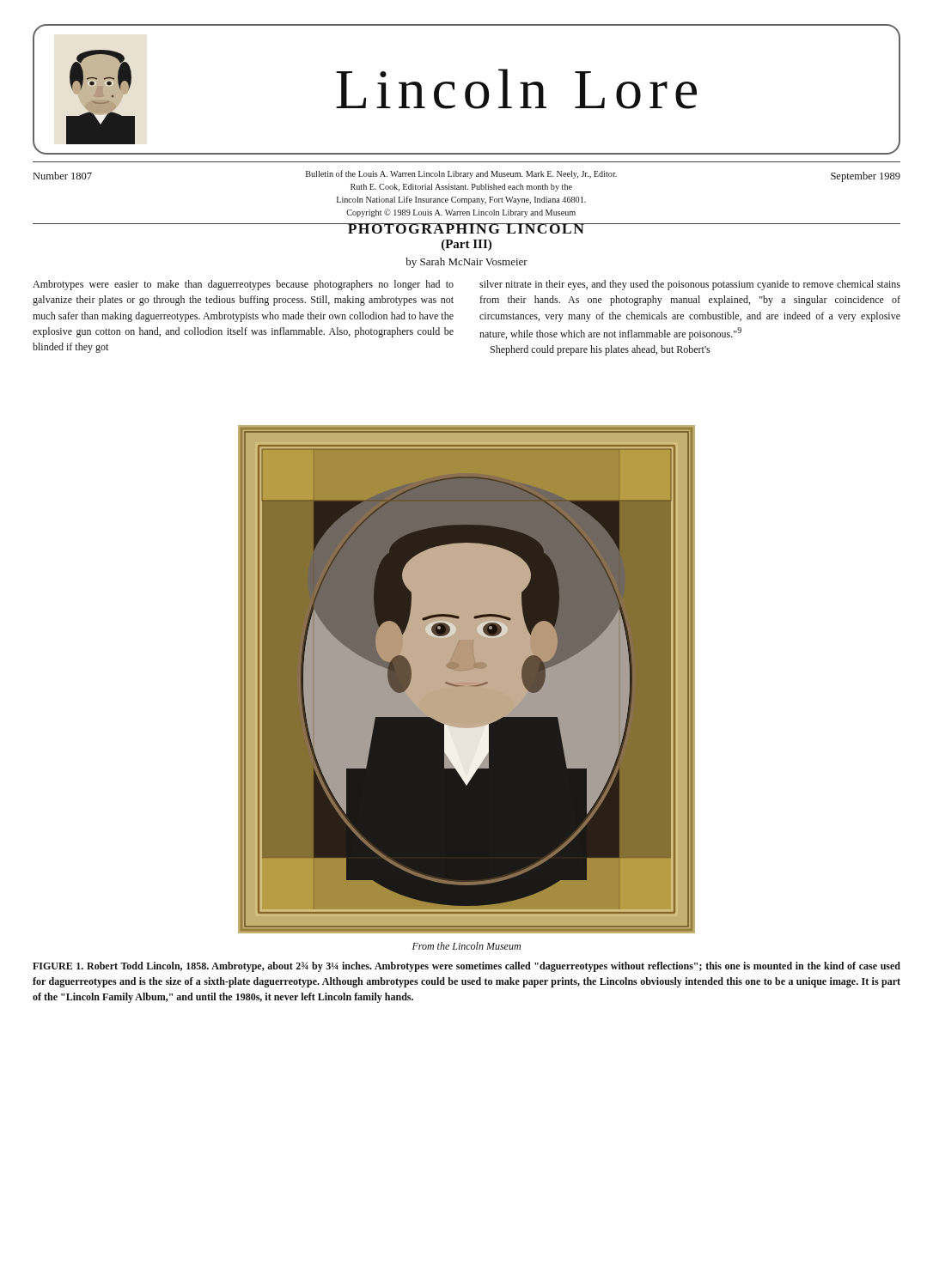Find the caption containing "From the Lincoln Museum"
The height and width of the screenshot is (1288, 933).
(x=466, y=946)
